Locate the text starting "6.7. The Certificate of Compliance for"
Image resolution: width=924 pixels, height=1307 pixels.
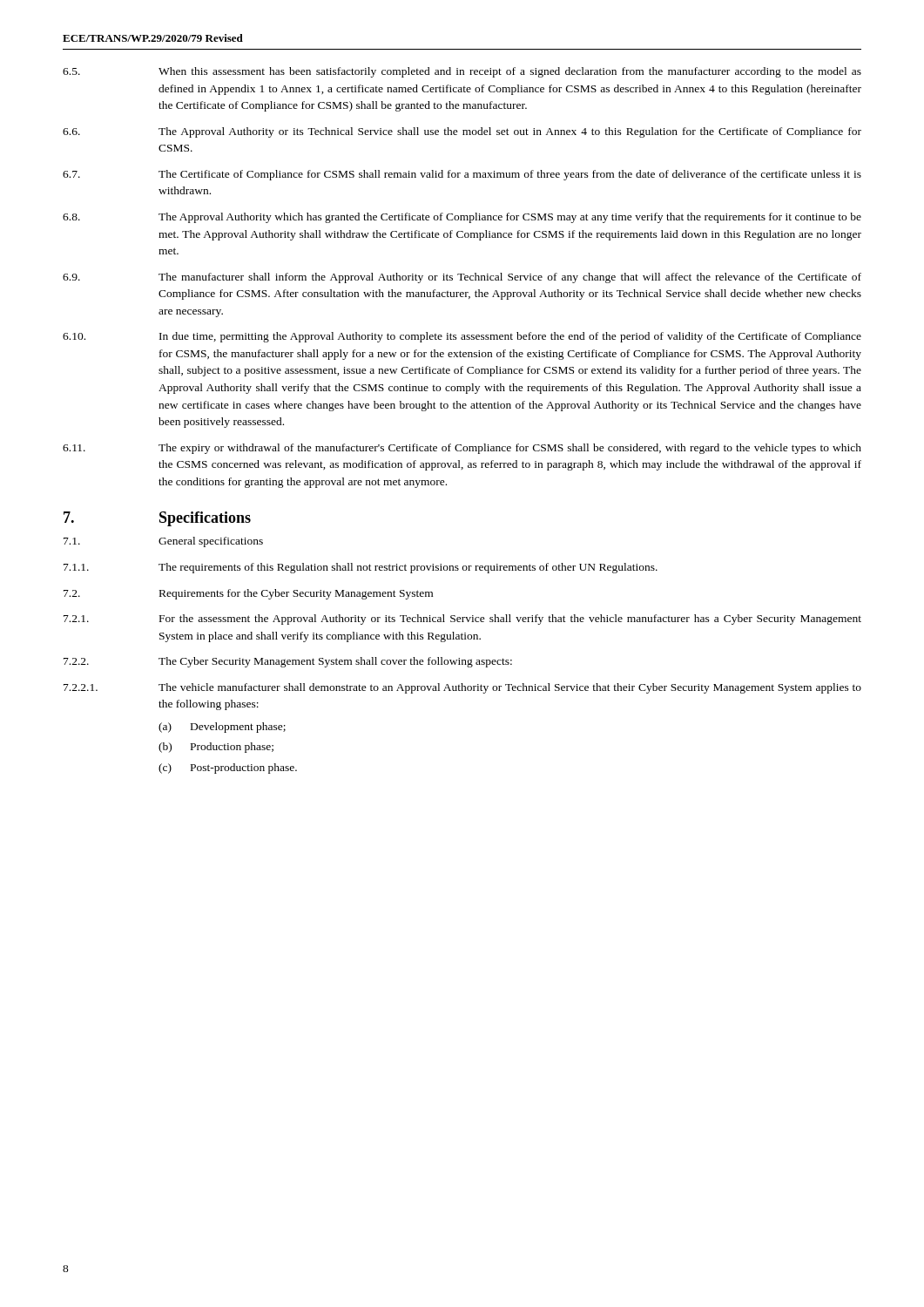tap(462, 182)
